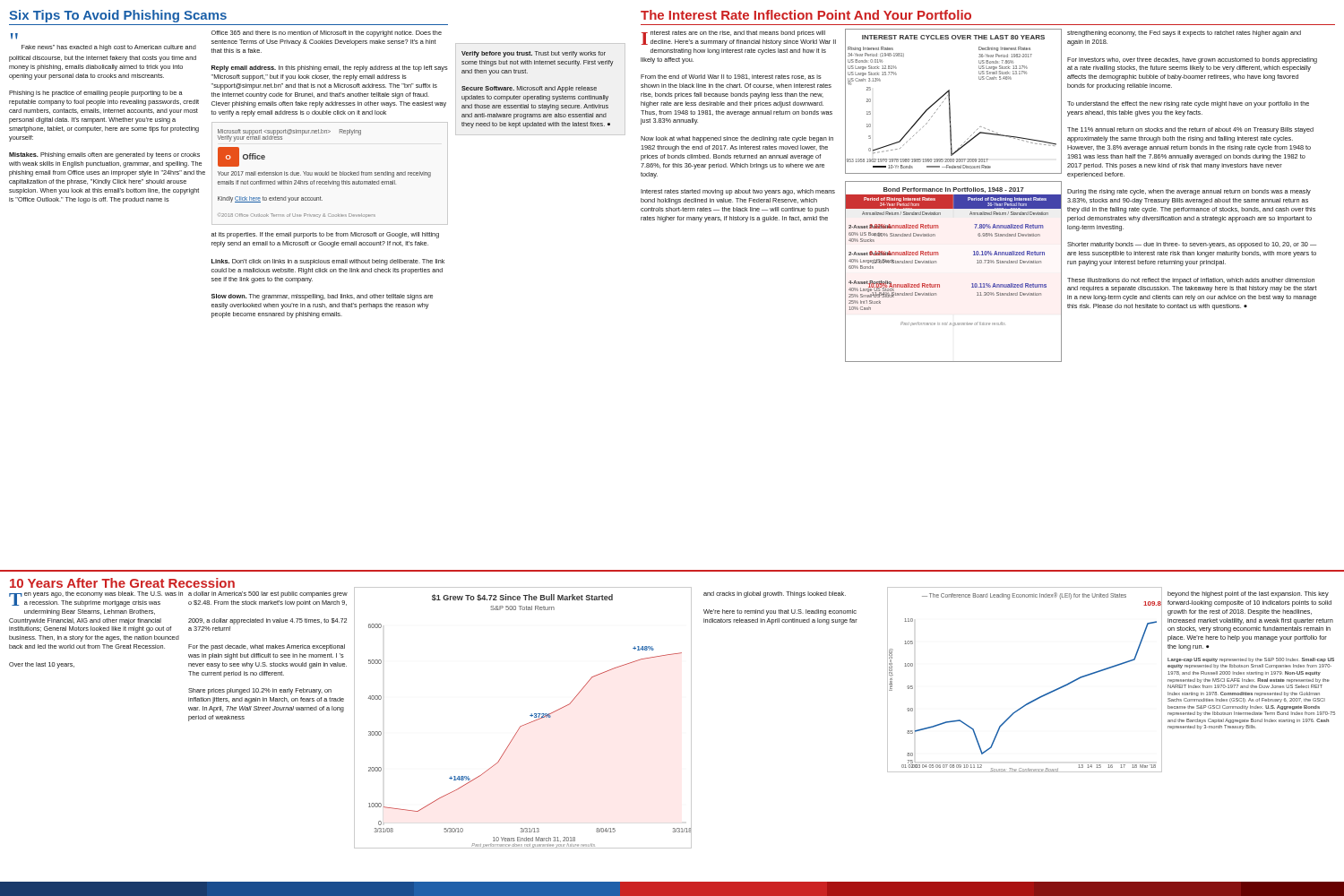Point to the passage starting "Six Tips To Avoid Phishing Scams"

click(x=228, y=16)
